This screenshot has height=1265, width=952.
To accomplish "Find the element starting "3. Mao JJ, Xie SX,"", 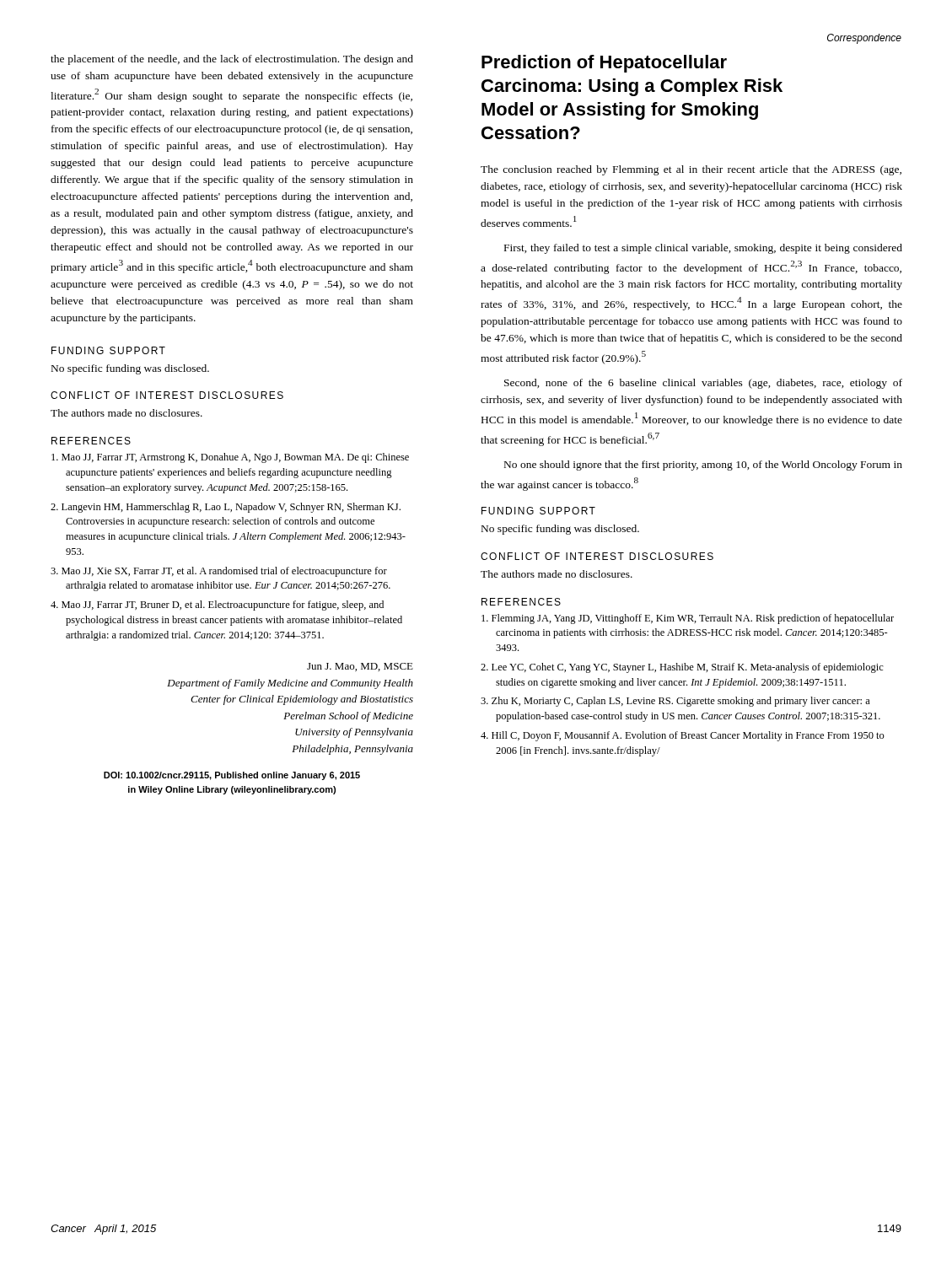I will click(x=221, y=578).
